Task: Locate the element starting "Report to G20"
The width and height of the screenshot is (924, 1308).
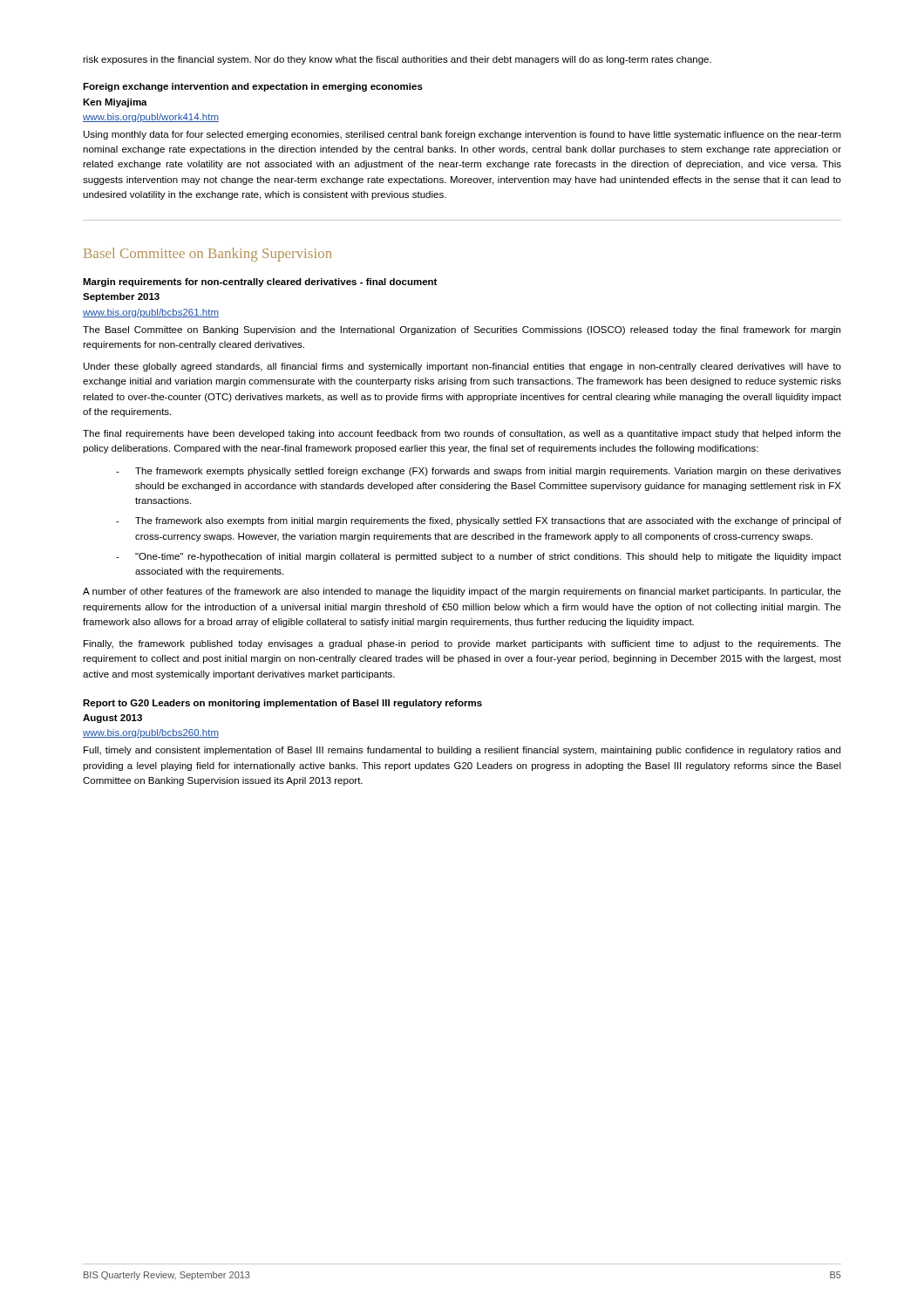Action: click(283, 710)
